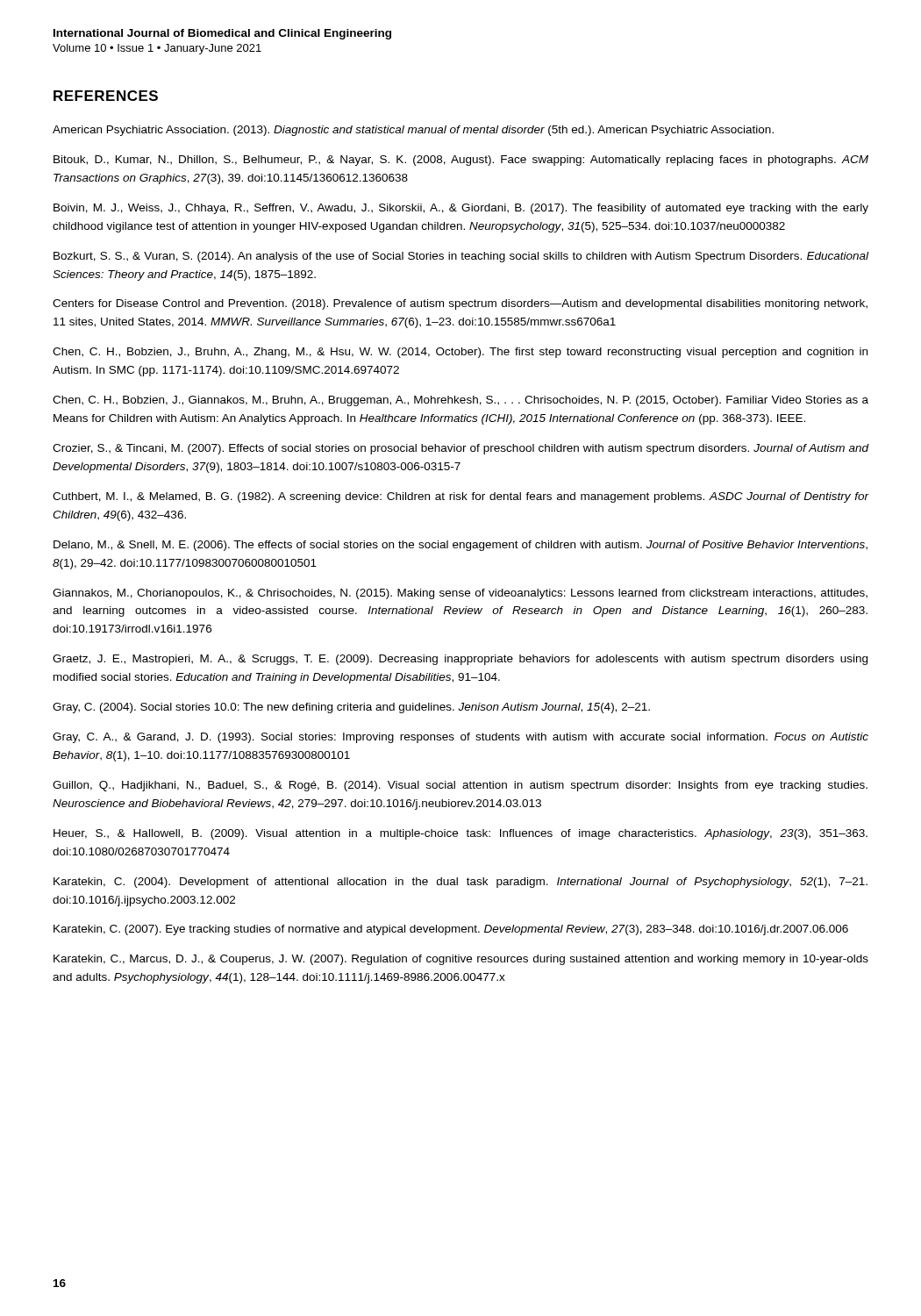Select a section header

click(460, 97)
